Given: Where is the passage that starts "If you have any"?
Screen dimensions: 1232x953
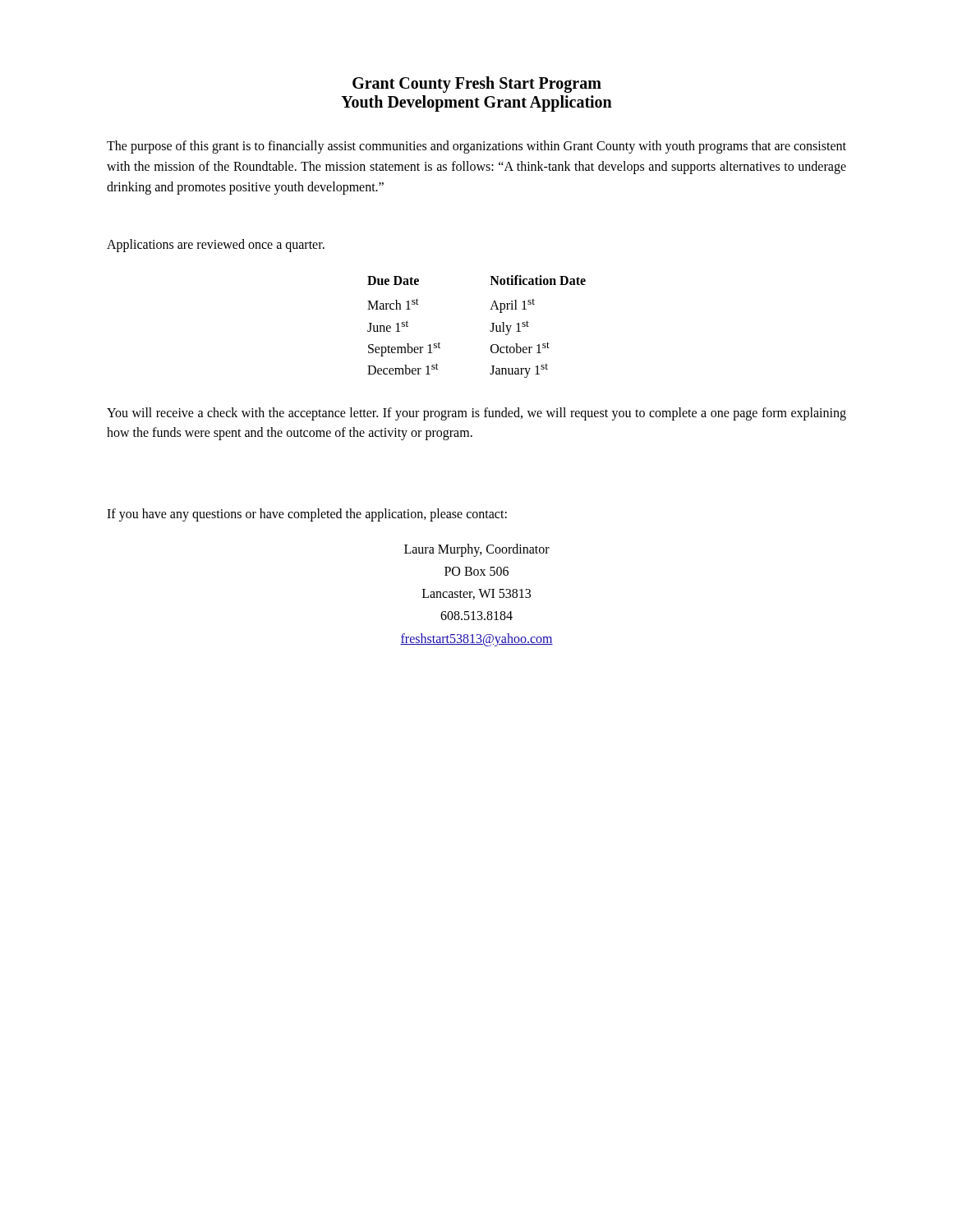Looking at the screenshot, I should (x=307, y=514).
